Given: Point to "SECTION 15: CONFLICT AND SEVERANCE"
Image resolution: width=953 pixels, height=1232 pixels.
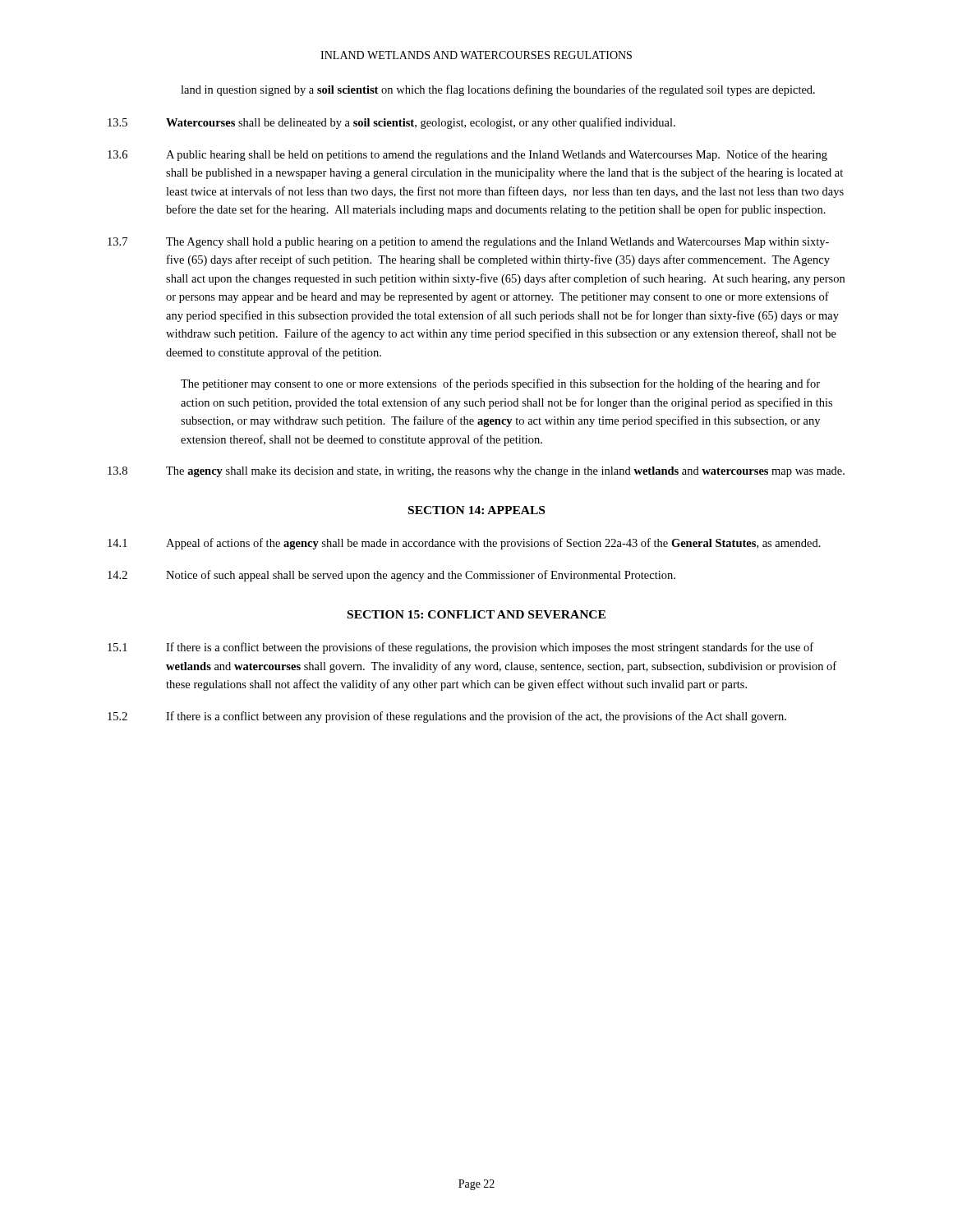Looking at the screenshot, I should point(476,614).
